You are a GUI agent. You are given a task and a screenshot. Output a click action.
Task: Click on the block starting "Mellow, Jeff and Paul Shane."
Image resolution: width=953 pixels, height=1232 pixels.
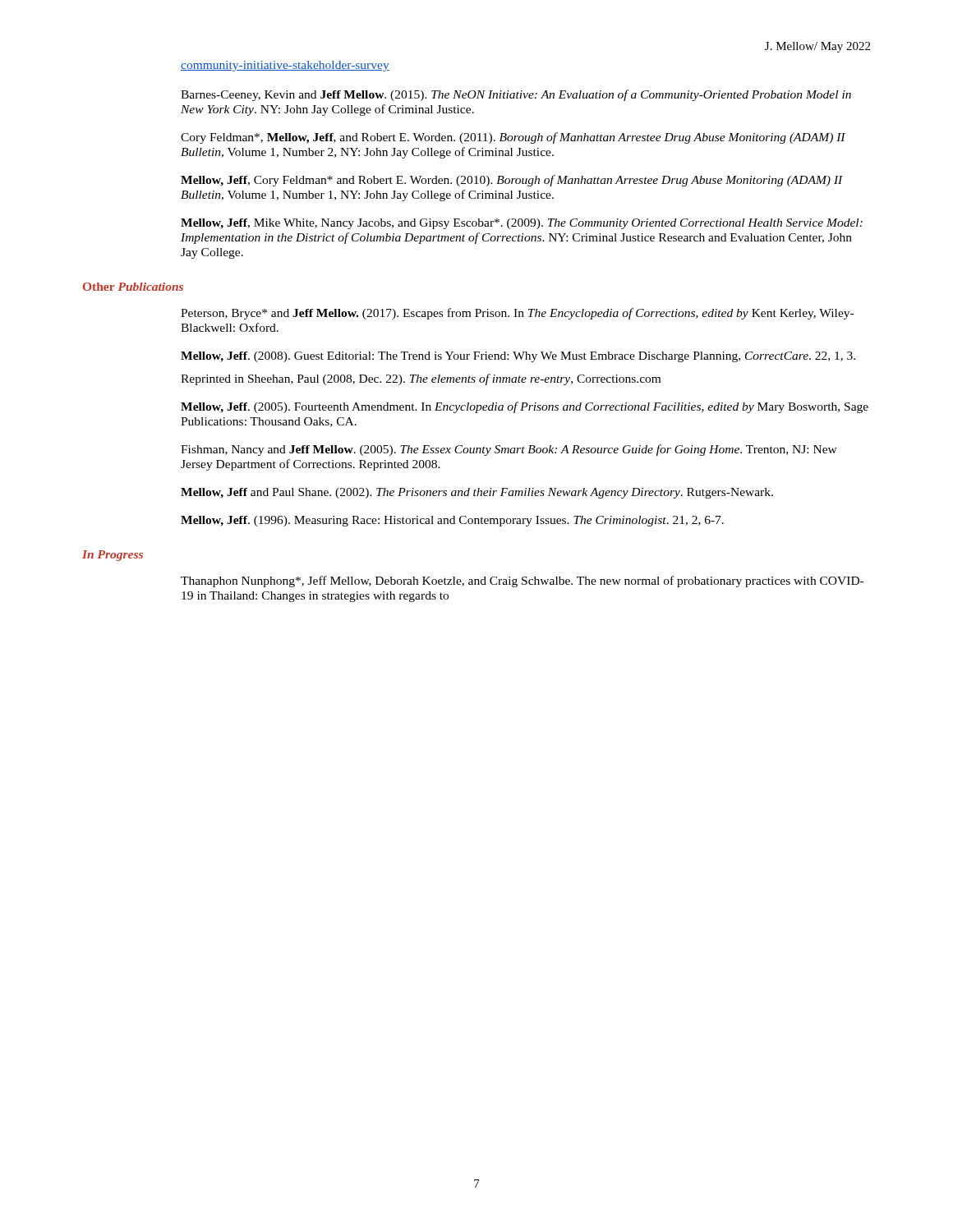coord(476,492)
